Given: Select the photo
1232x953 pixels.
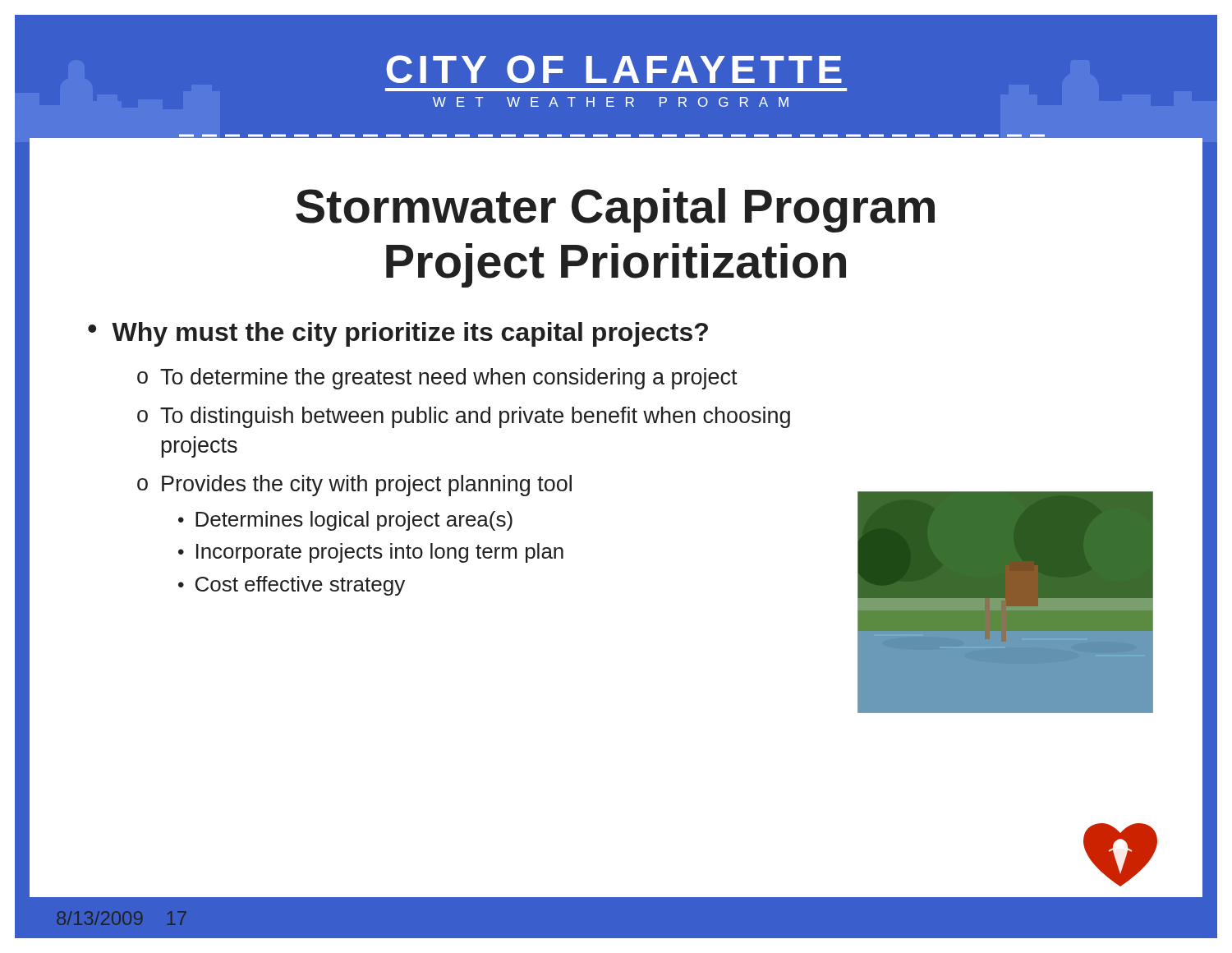Looking at the screenshot, I should tap(1005, 602).
